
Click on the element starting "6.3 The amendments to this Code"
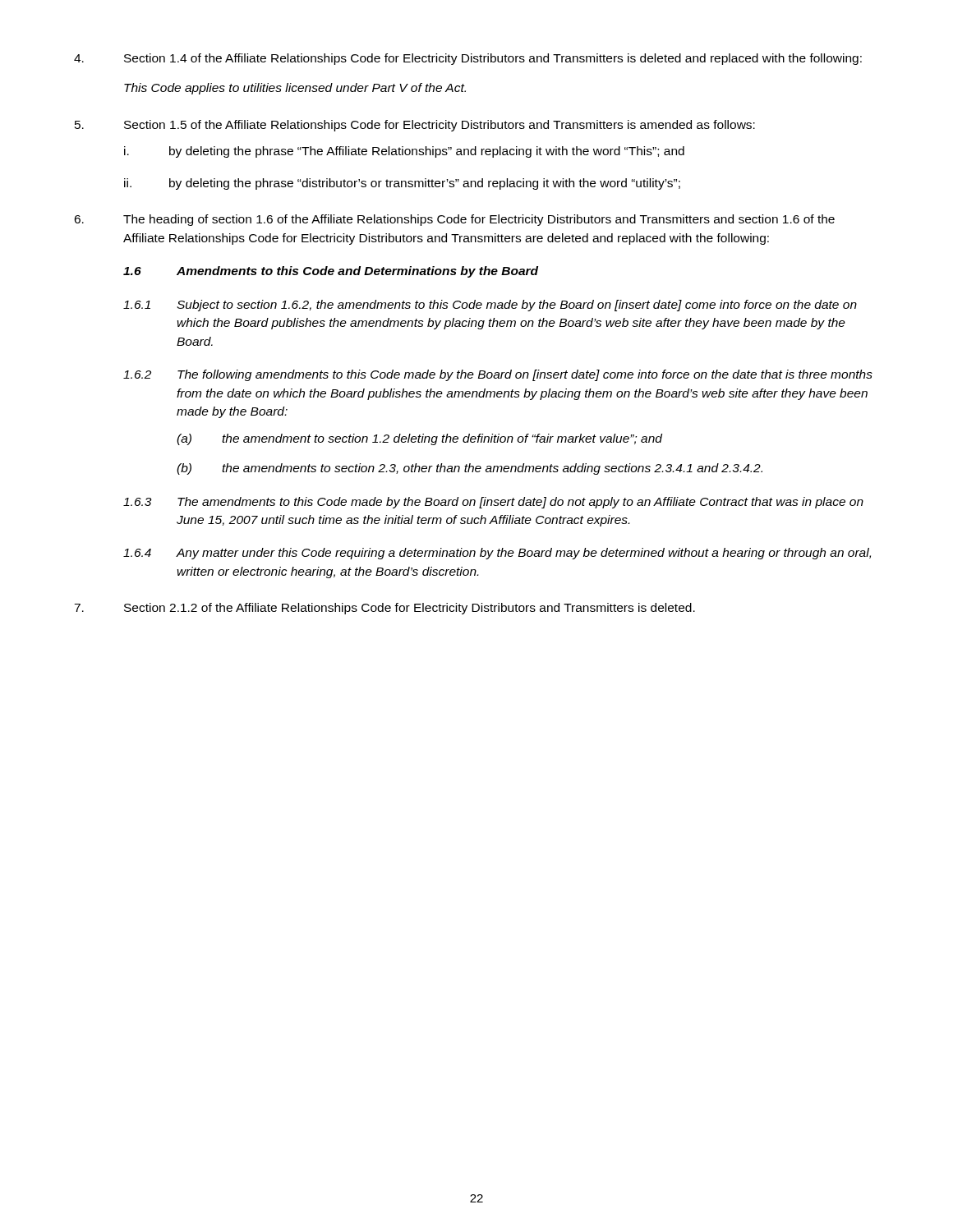click(501, 511)
